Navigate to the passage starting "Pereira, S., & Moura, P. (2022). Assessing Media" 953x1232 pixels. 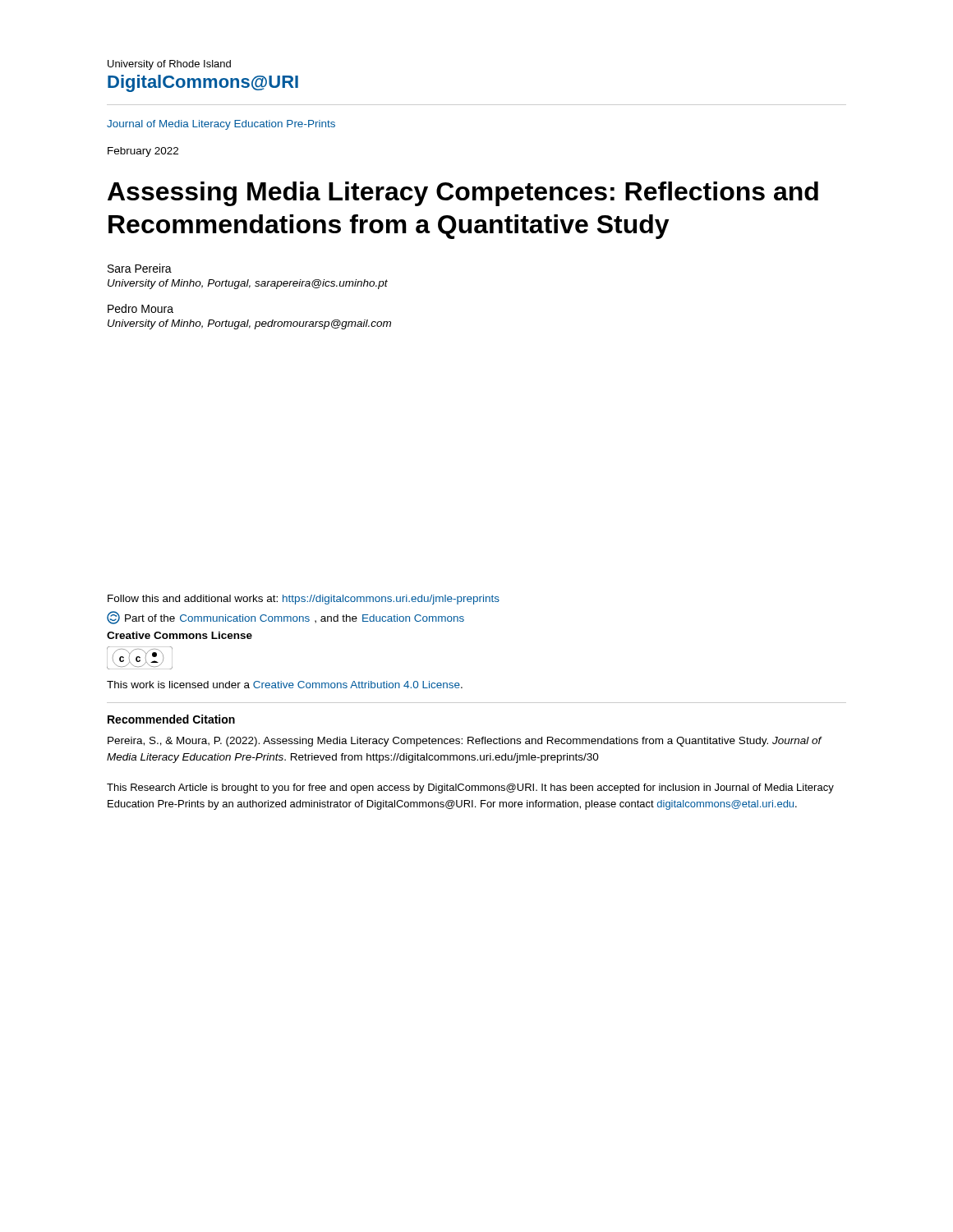click(464, 749)
